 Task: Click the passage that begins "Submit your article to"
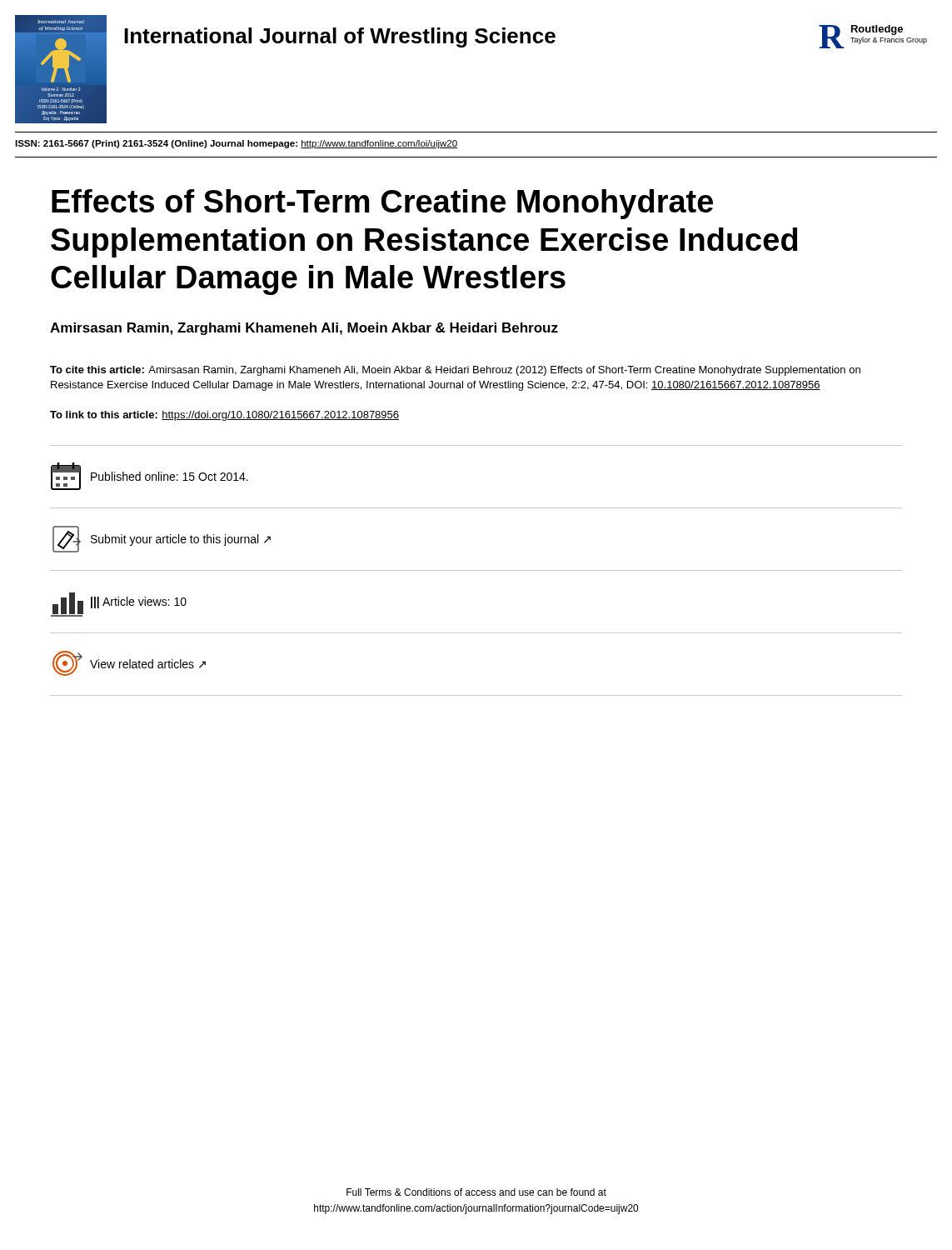coord(161,539)
